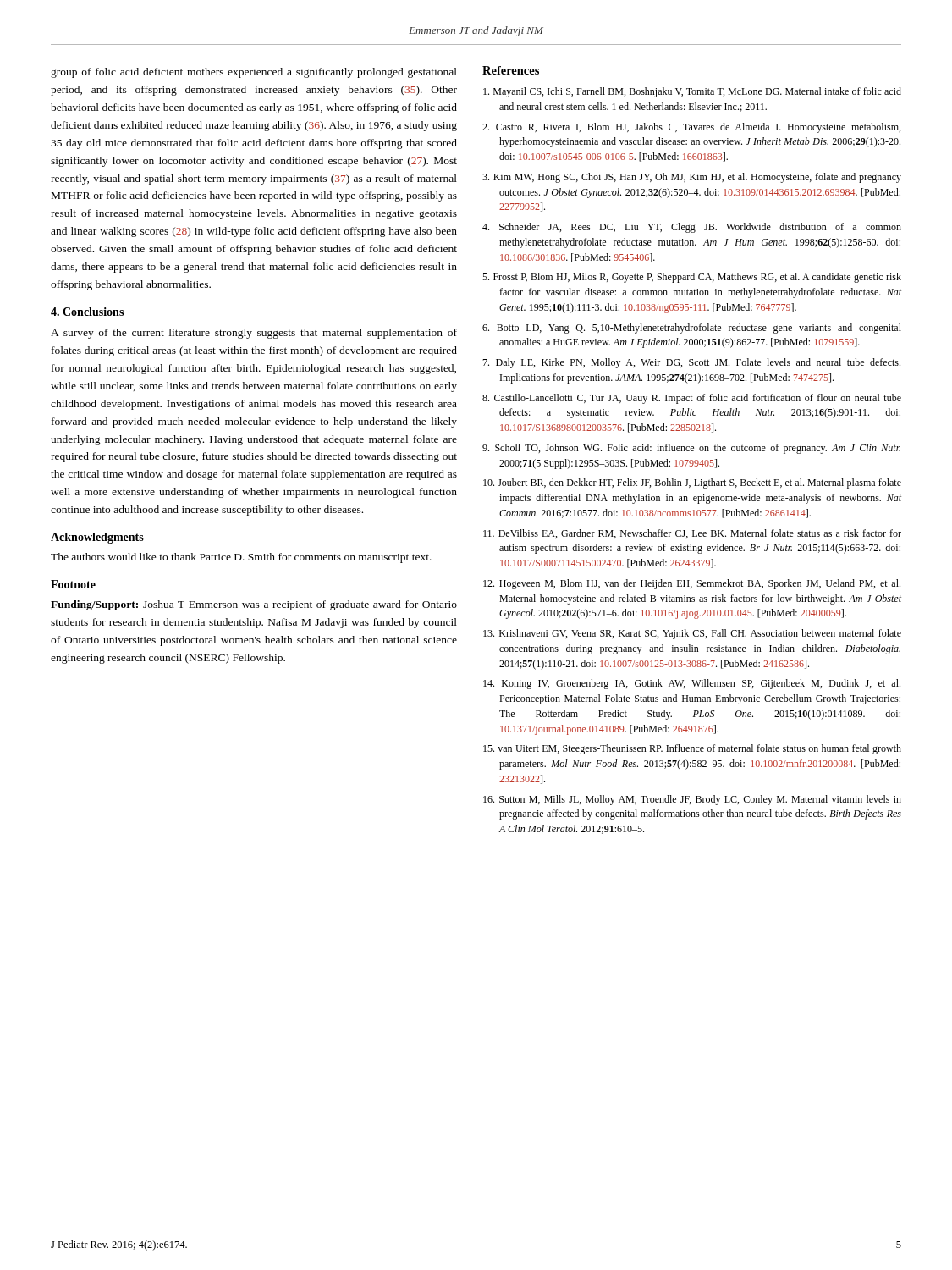This screenshot has width=952, height=1270.
Task: Where is the passage that starts "3. Kim MW, Hong SC, Choi JS,"?
Action: (692, 192)
